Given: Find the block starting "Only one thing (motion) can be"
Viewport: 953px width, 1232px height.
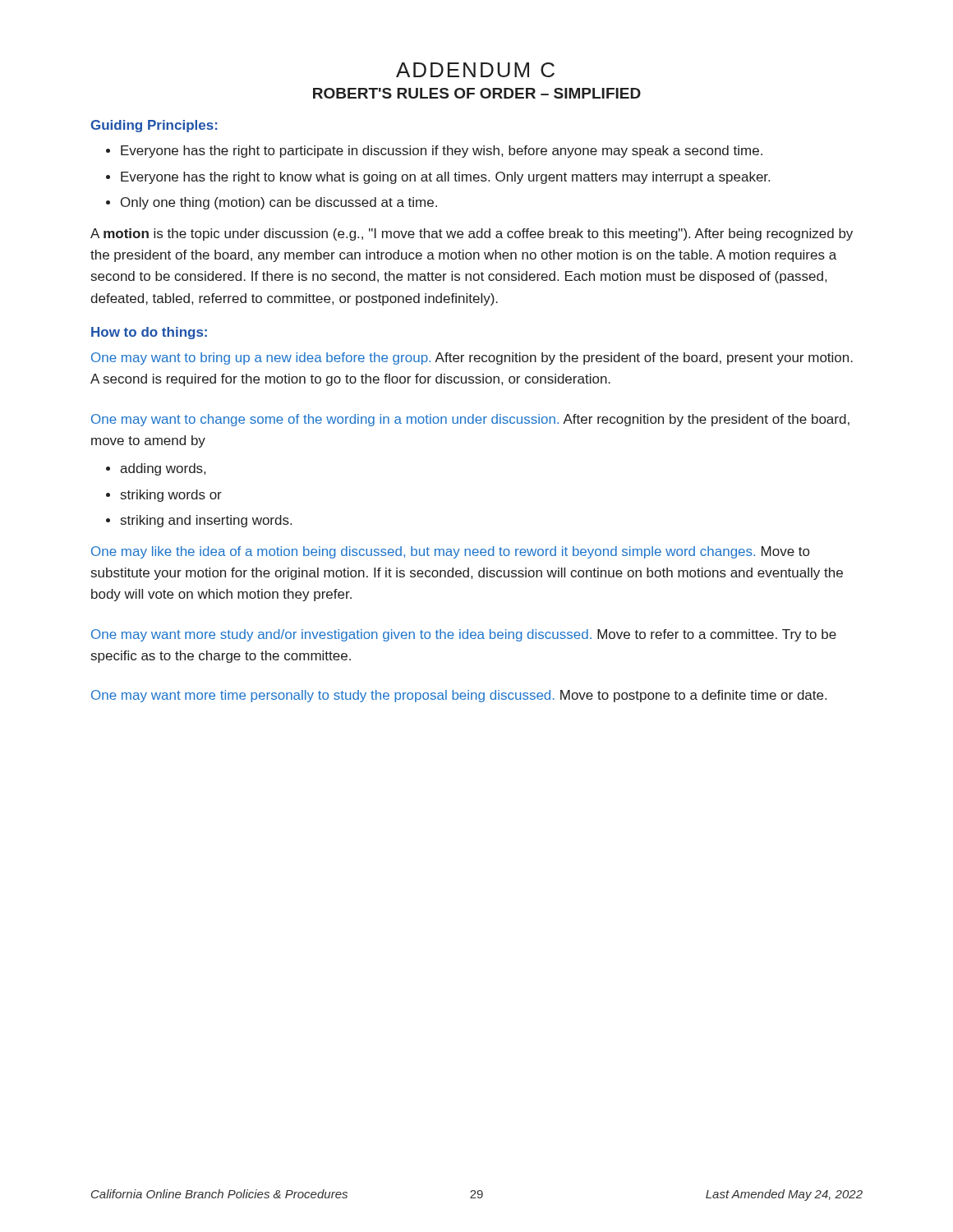Looking at the screenshot, I should point(279,202).
